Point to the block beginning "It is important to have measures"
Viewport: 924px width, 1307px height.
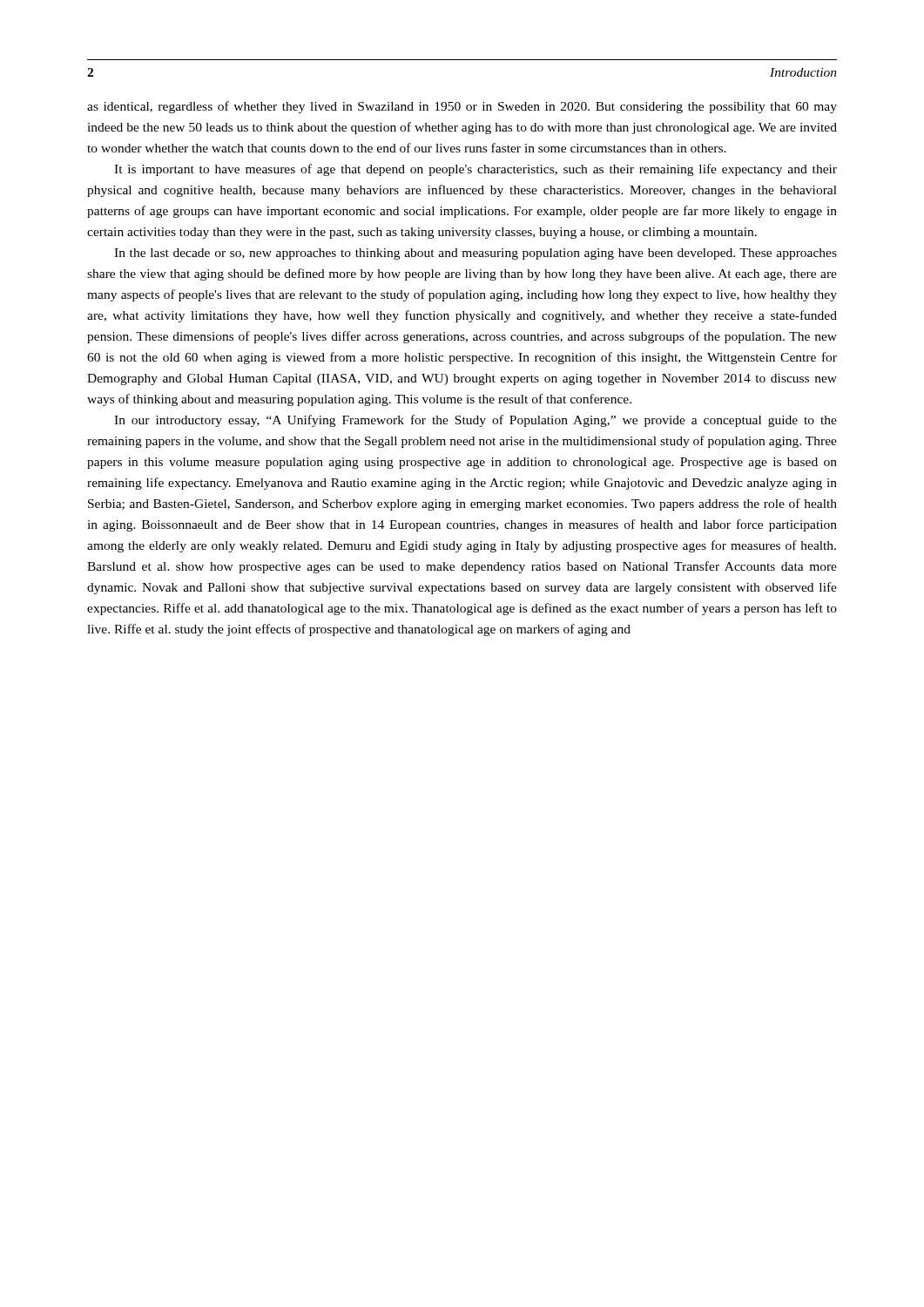point(462,200)
